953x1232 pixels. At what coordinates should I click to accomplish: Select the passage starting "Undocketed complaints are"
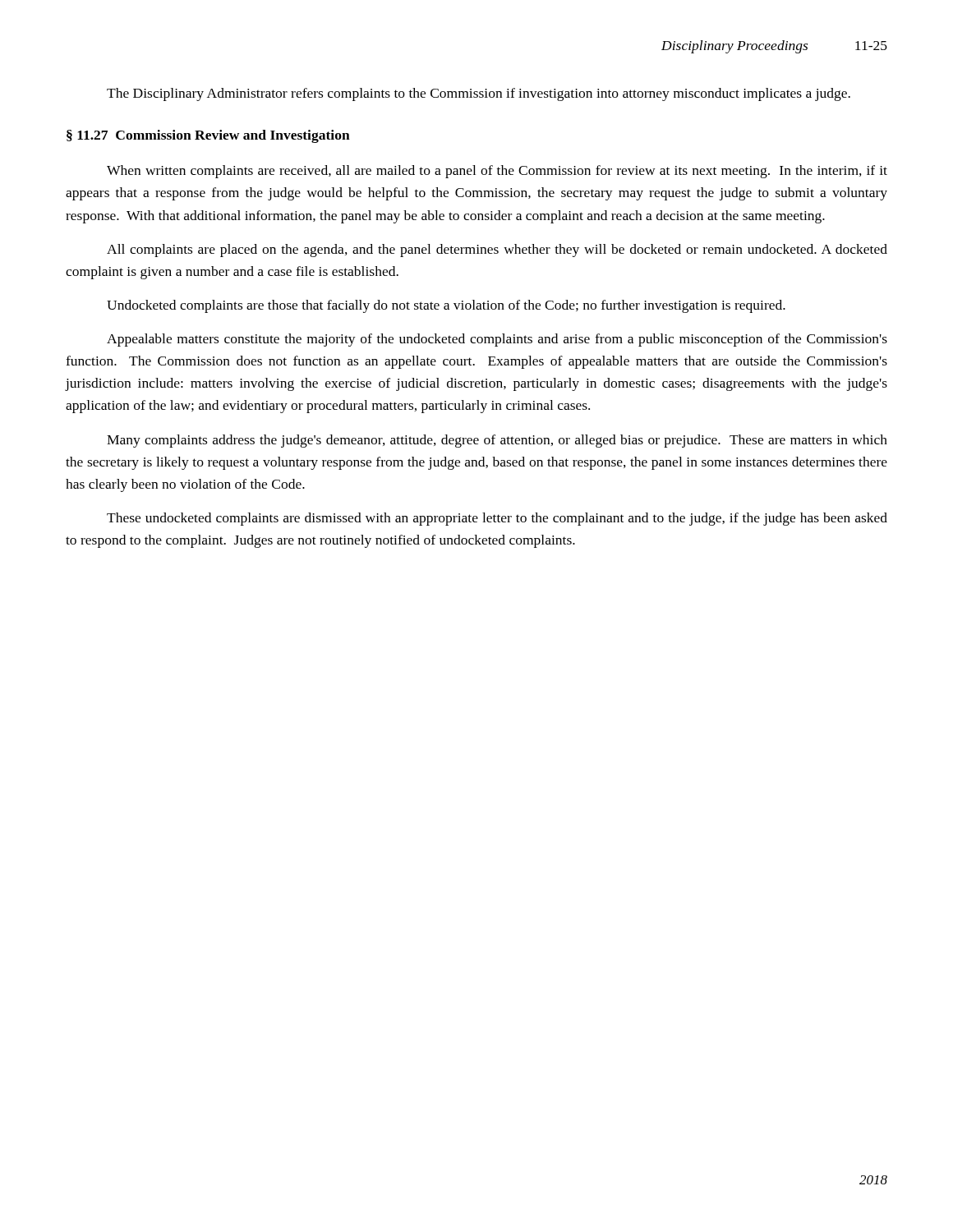click(x=476, y=305)
